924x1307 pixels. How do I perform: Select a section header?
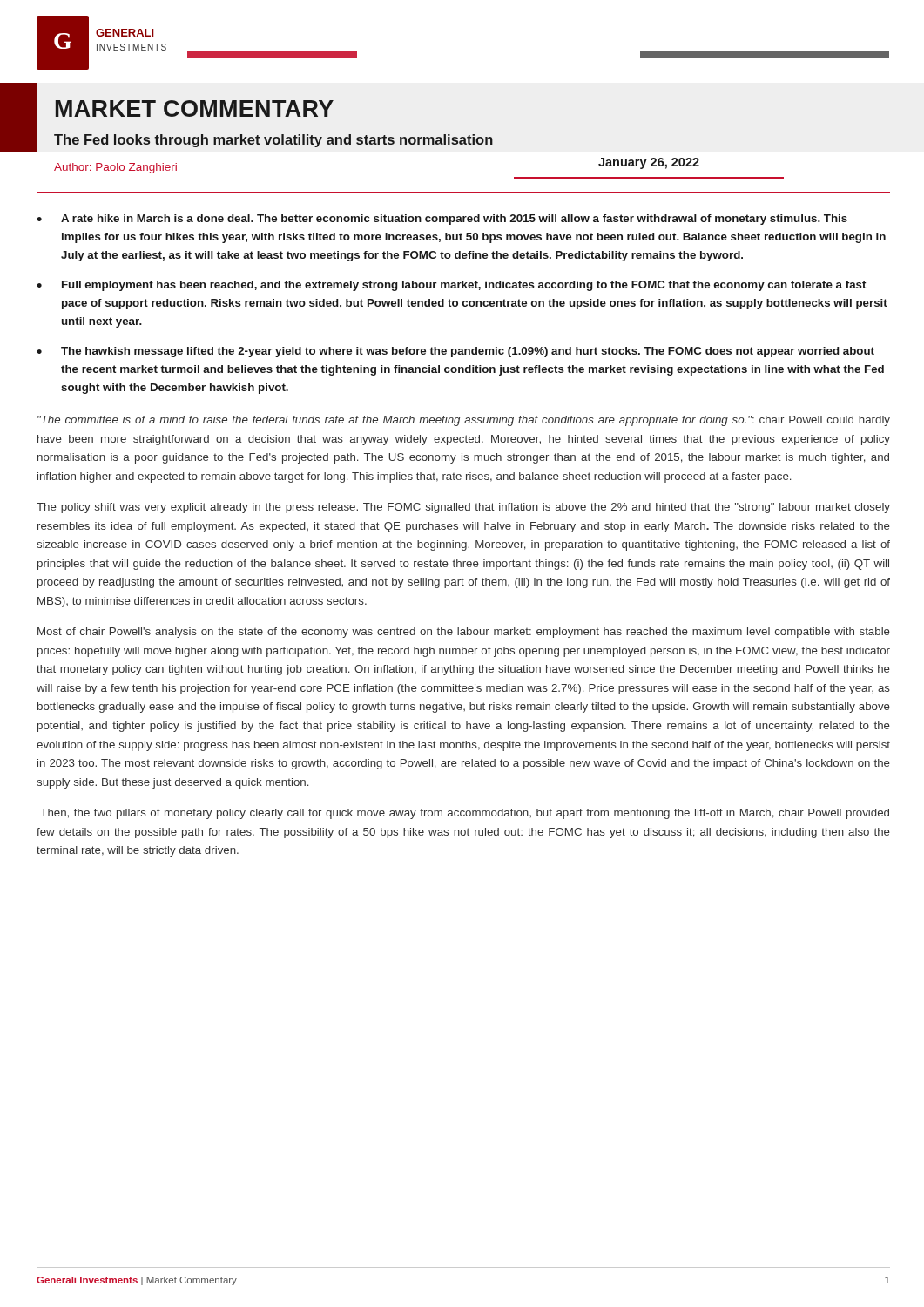point(274,139)
